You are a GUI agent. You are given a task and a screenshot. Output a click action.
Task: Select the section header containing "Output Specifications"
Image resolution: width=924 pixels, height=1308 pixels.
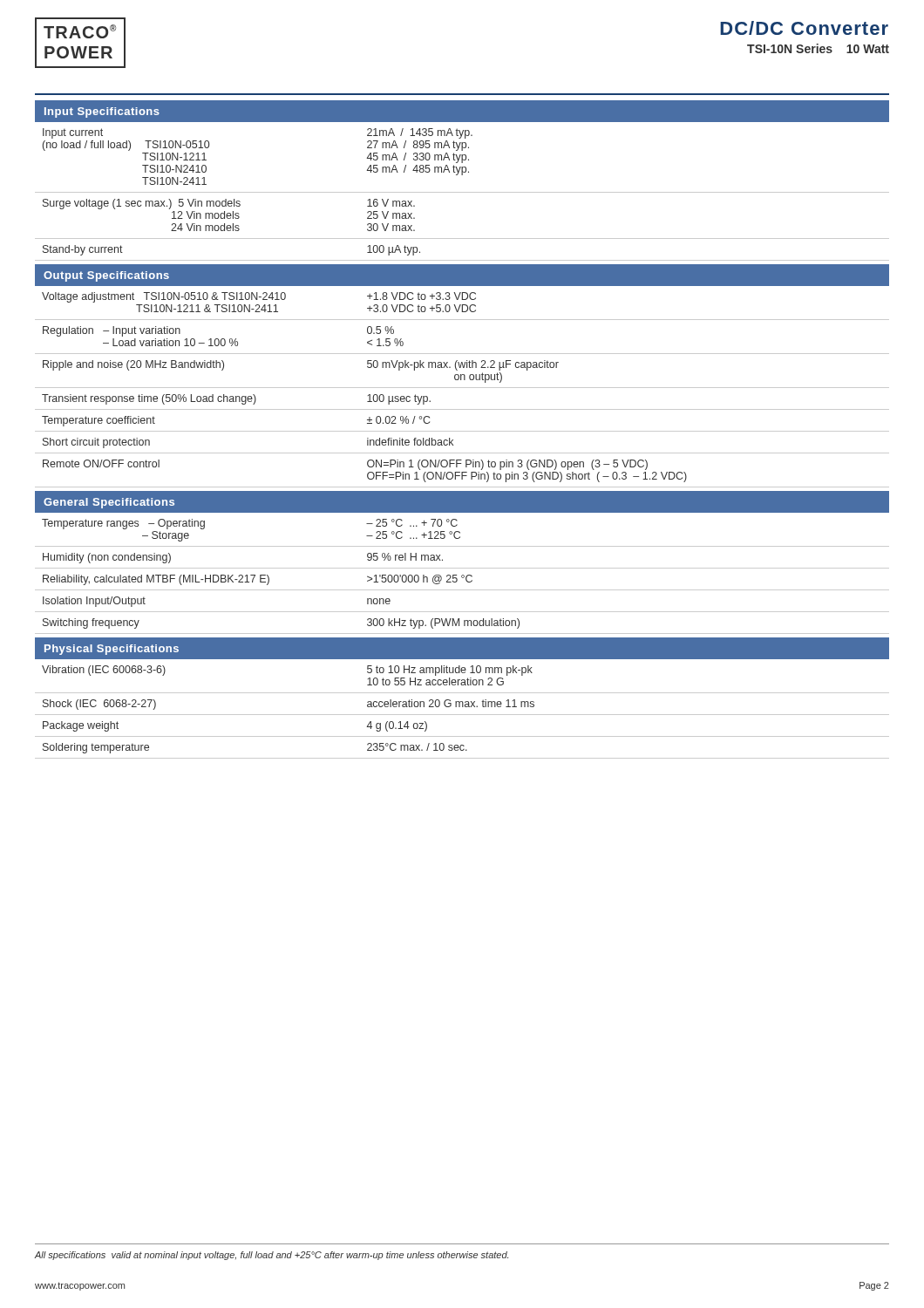107,275
